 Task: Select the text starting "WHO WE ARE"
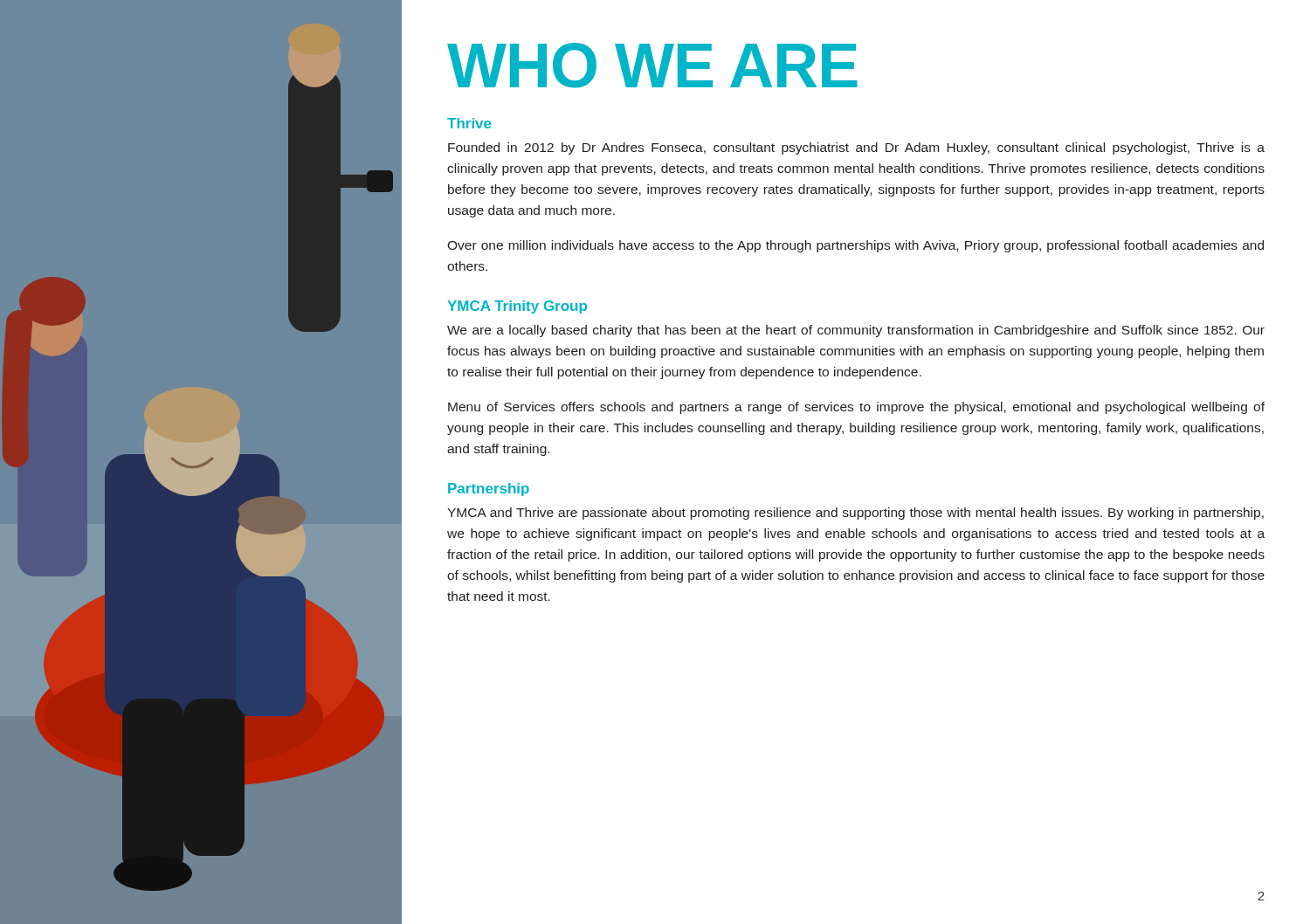[x=653, y=66]
